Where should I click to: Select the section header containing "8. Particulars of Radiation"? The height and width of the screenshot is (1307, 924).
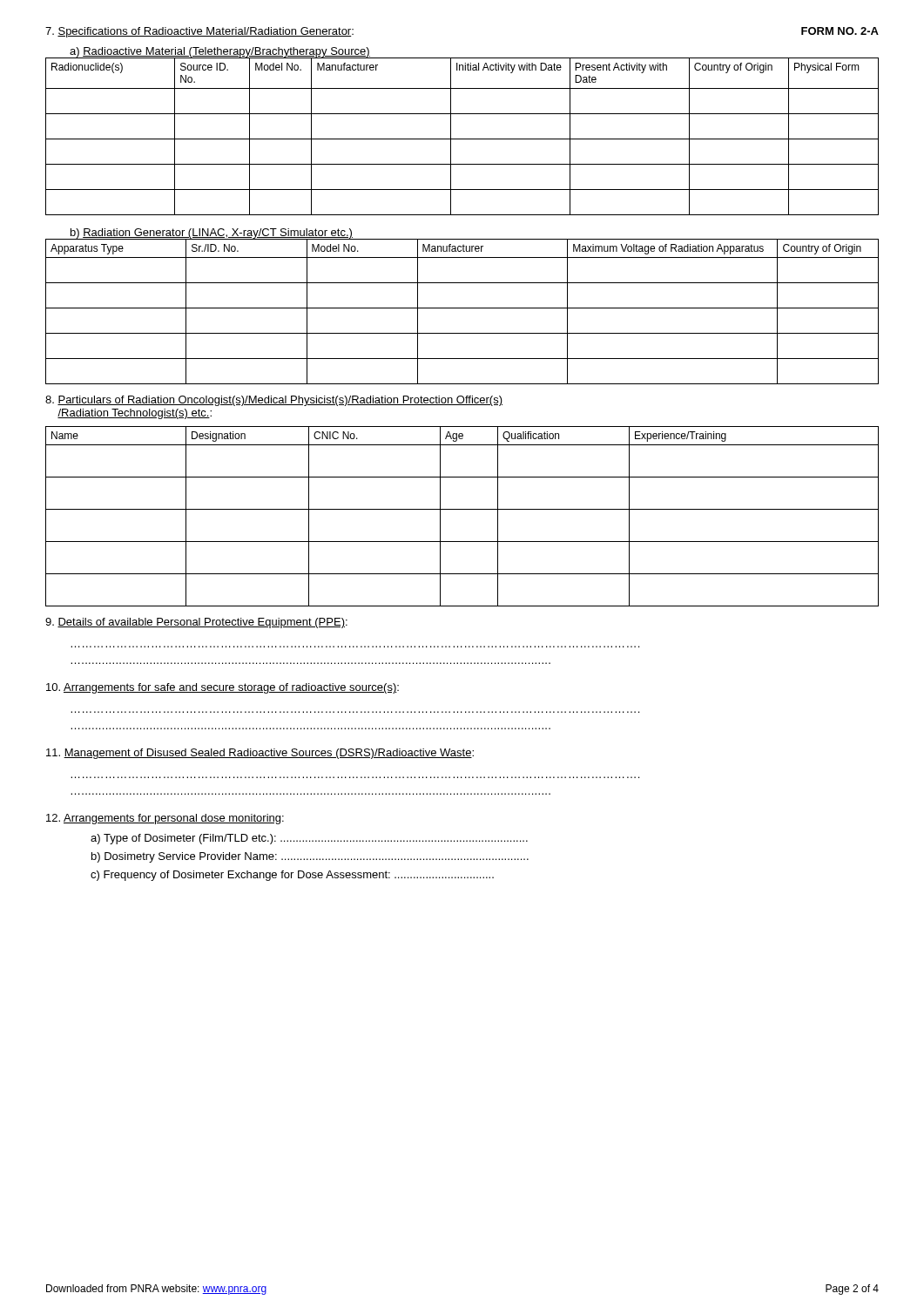point(274,406)
